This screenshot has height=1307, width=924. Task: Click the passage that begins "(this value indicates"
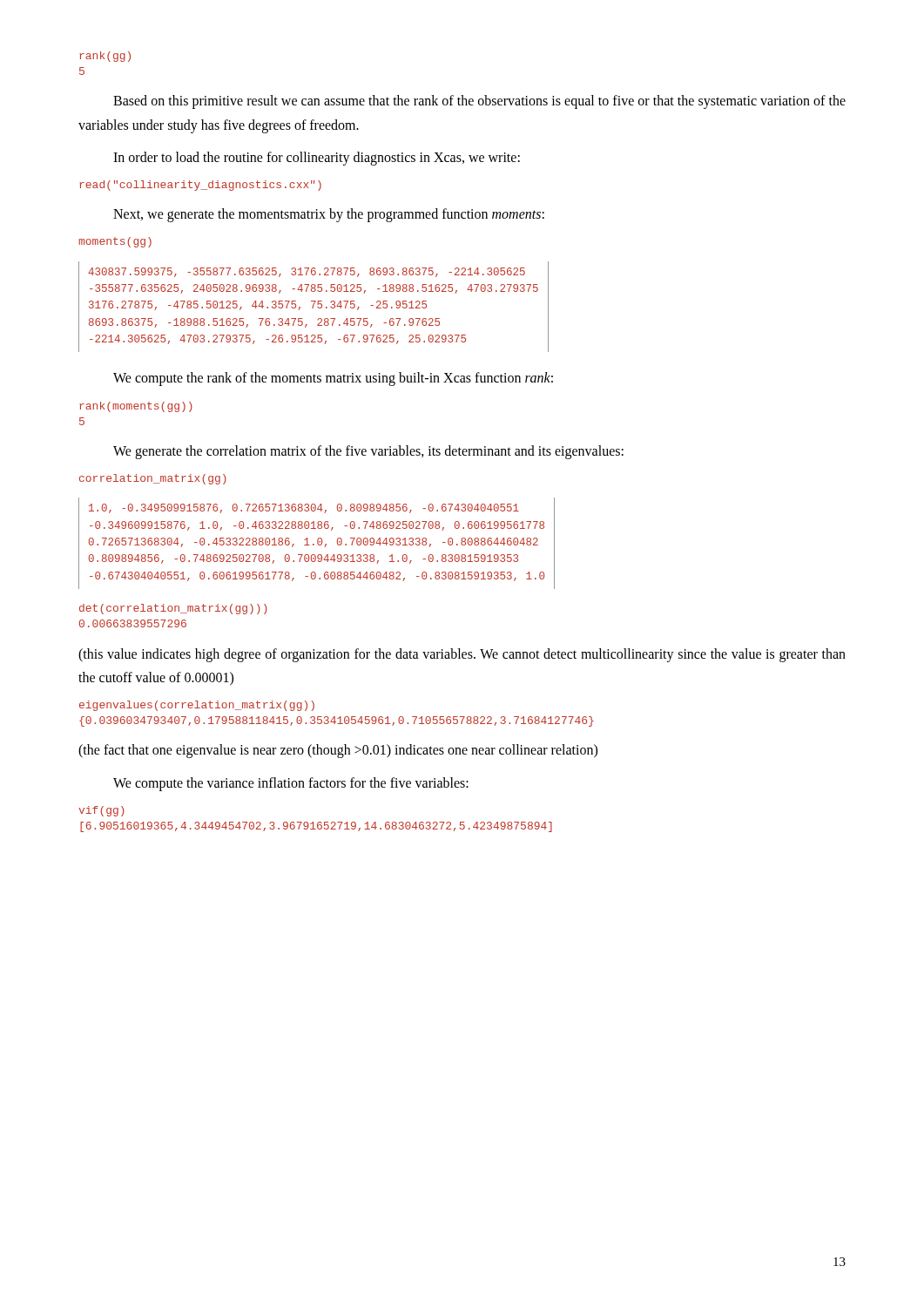(462, 665)
